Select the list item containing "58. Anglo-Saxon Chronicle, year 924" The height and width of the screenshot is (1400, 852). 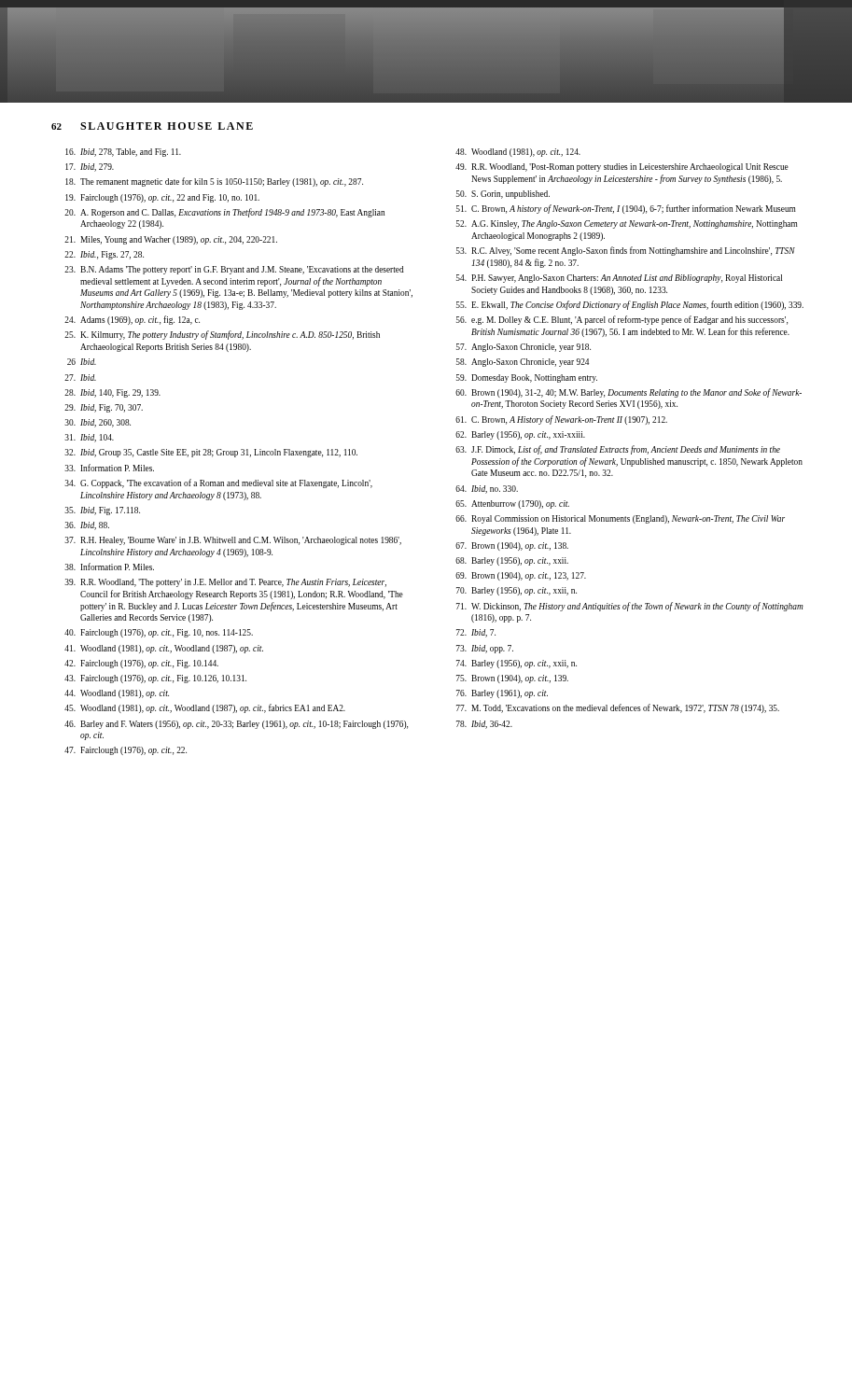[x=523, y=363]
